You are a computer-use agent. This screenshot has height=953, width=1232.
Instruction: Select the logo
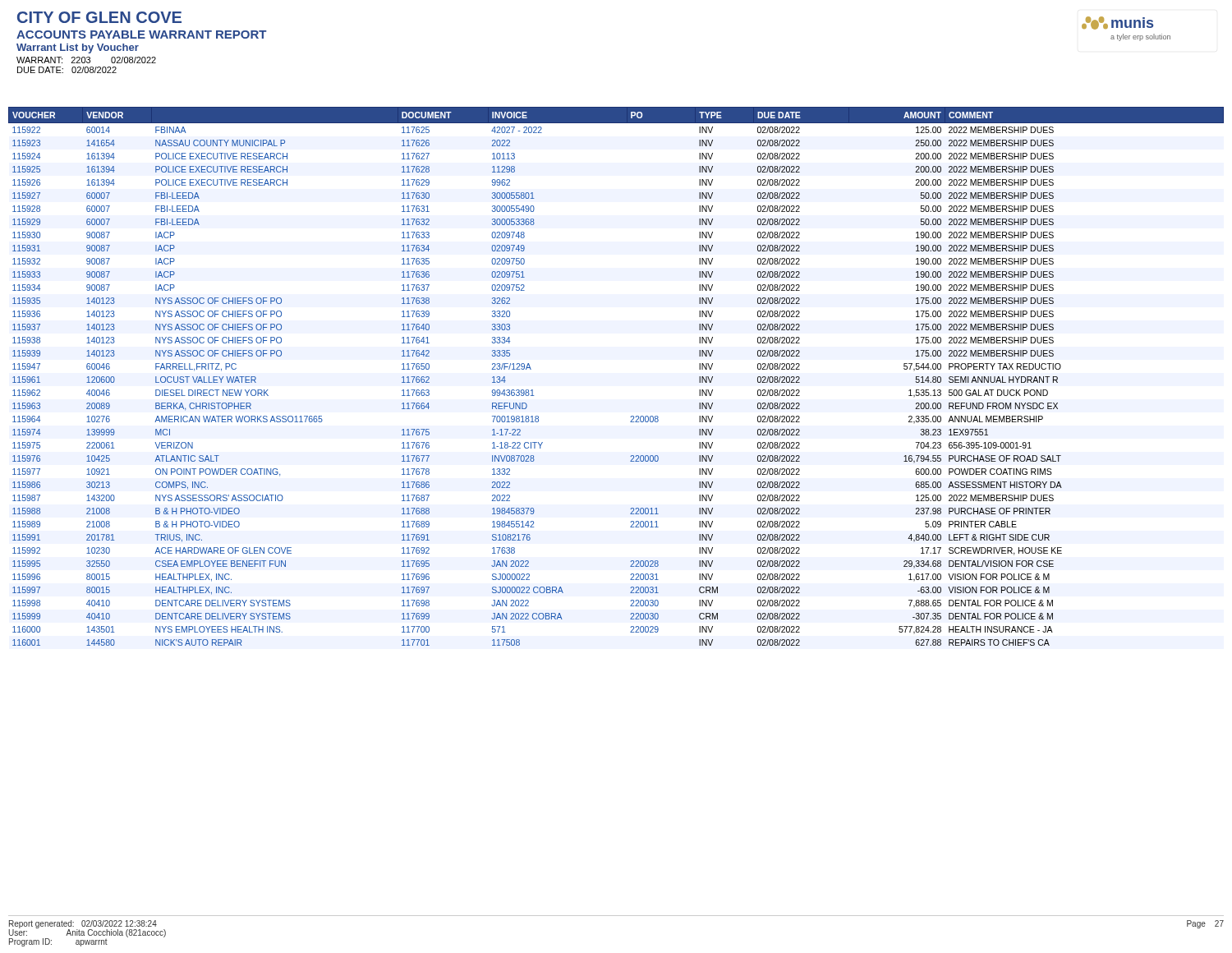pos(1148,31)
